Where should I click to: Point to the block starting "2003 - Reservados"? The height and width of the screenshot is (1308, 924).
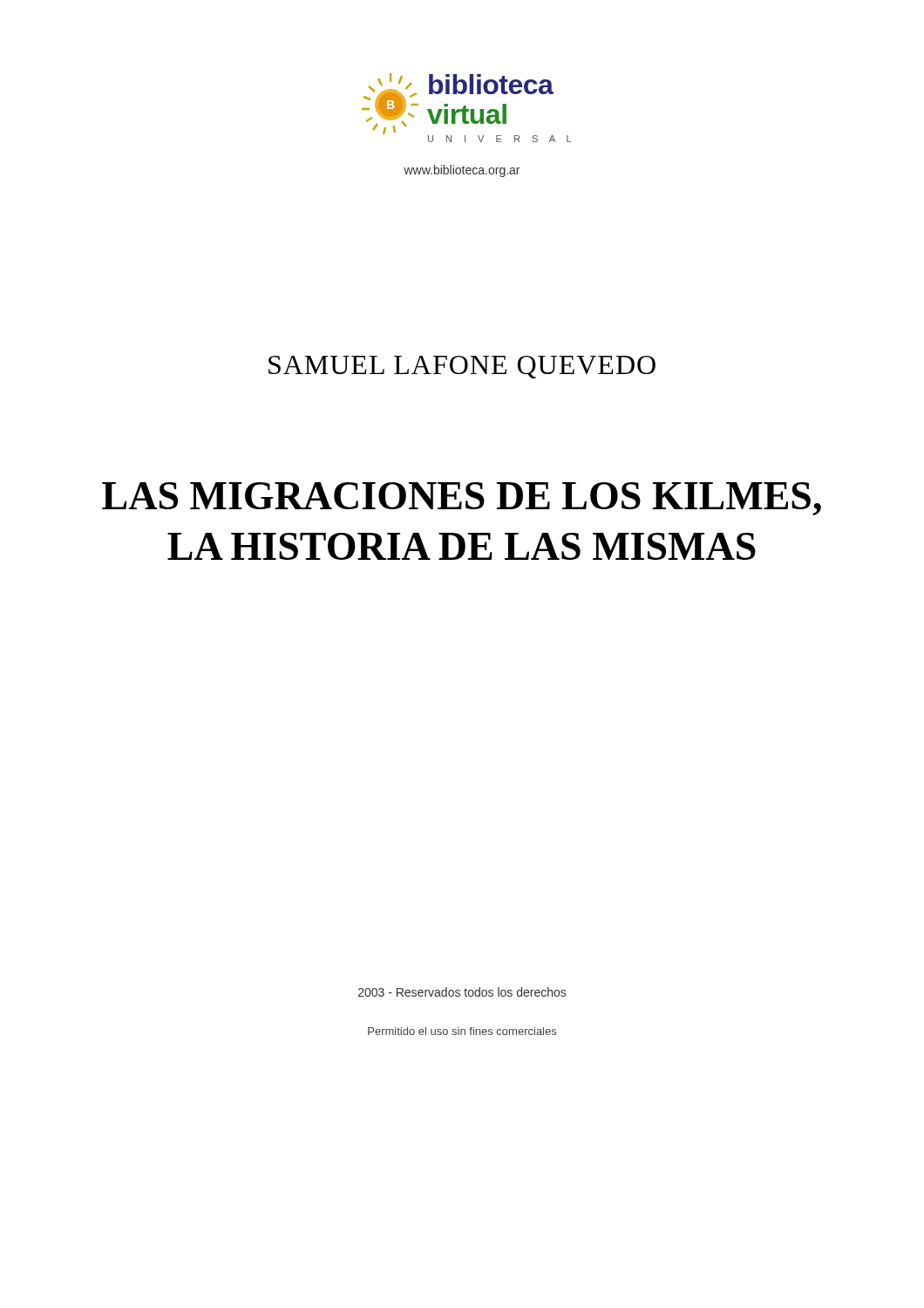point(462,992)
